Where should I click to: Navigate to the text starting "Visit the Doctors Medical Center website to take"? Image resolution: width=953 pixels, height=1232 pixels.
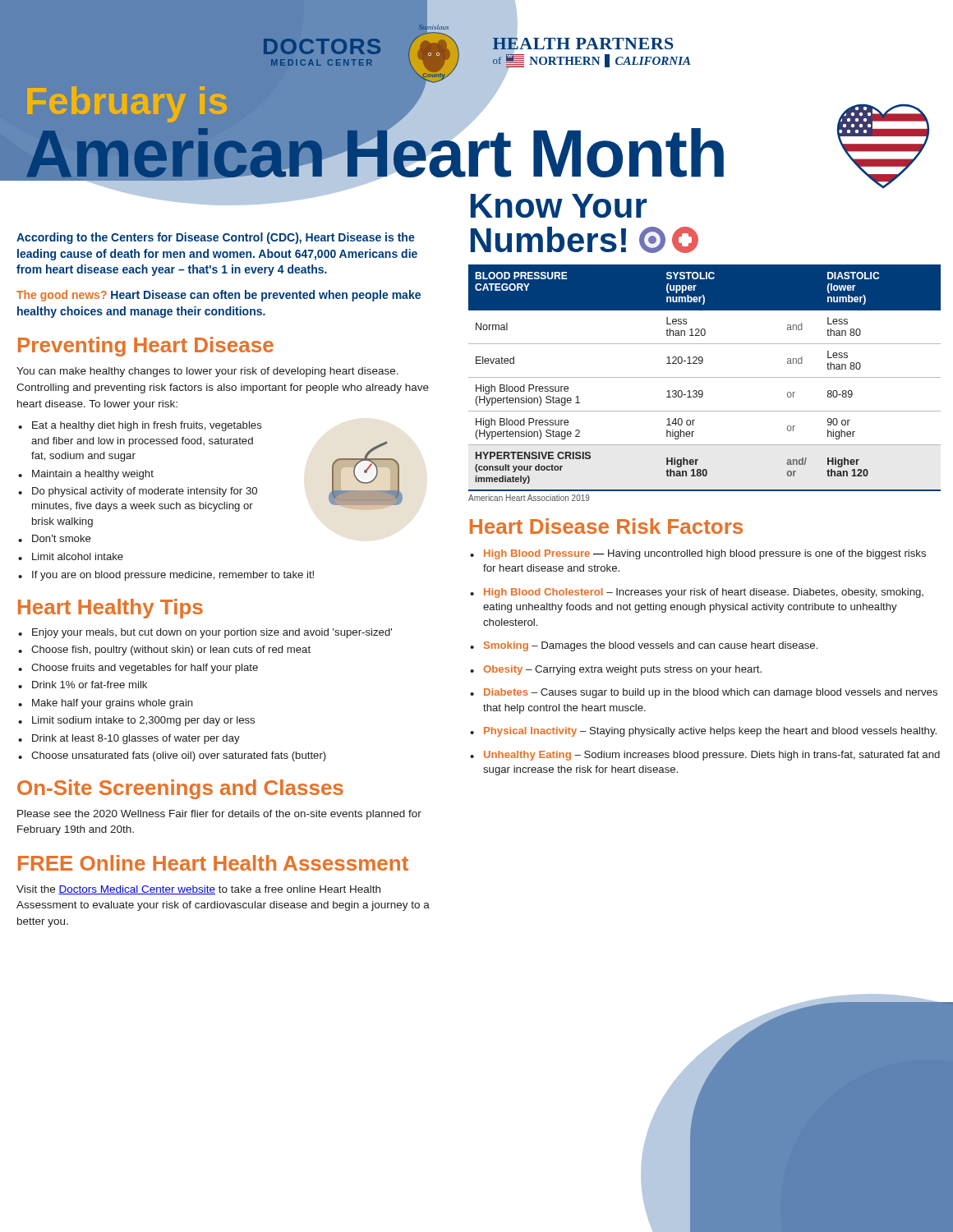click(x=223, y=905)
